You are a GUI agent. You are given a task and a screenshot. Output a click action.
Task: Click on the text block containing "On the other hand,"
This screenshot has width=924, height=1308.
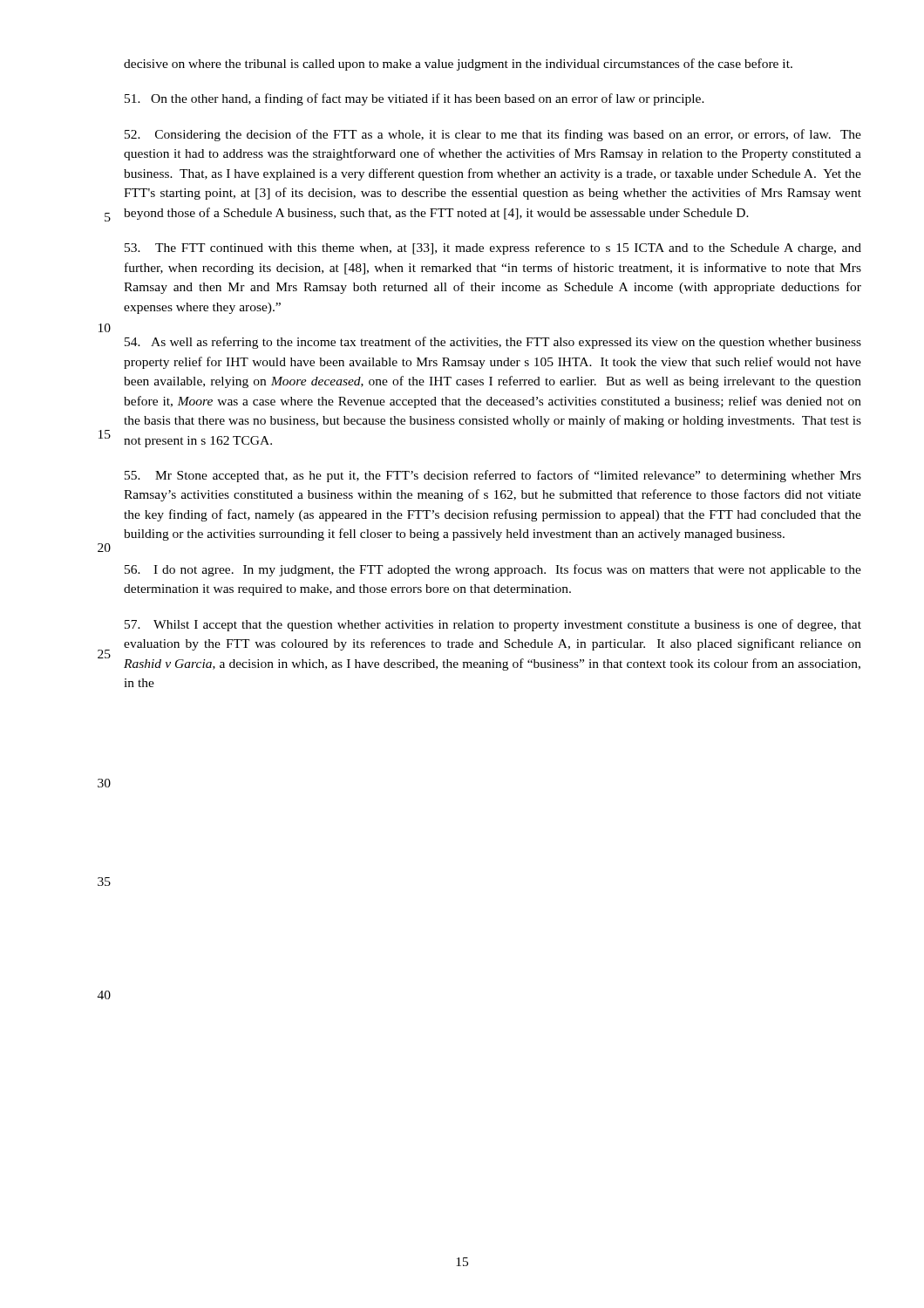pyautogui.click(x=493, y=99)
